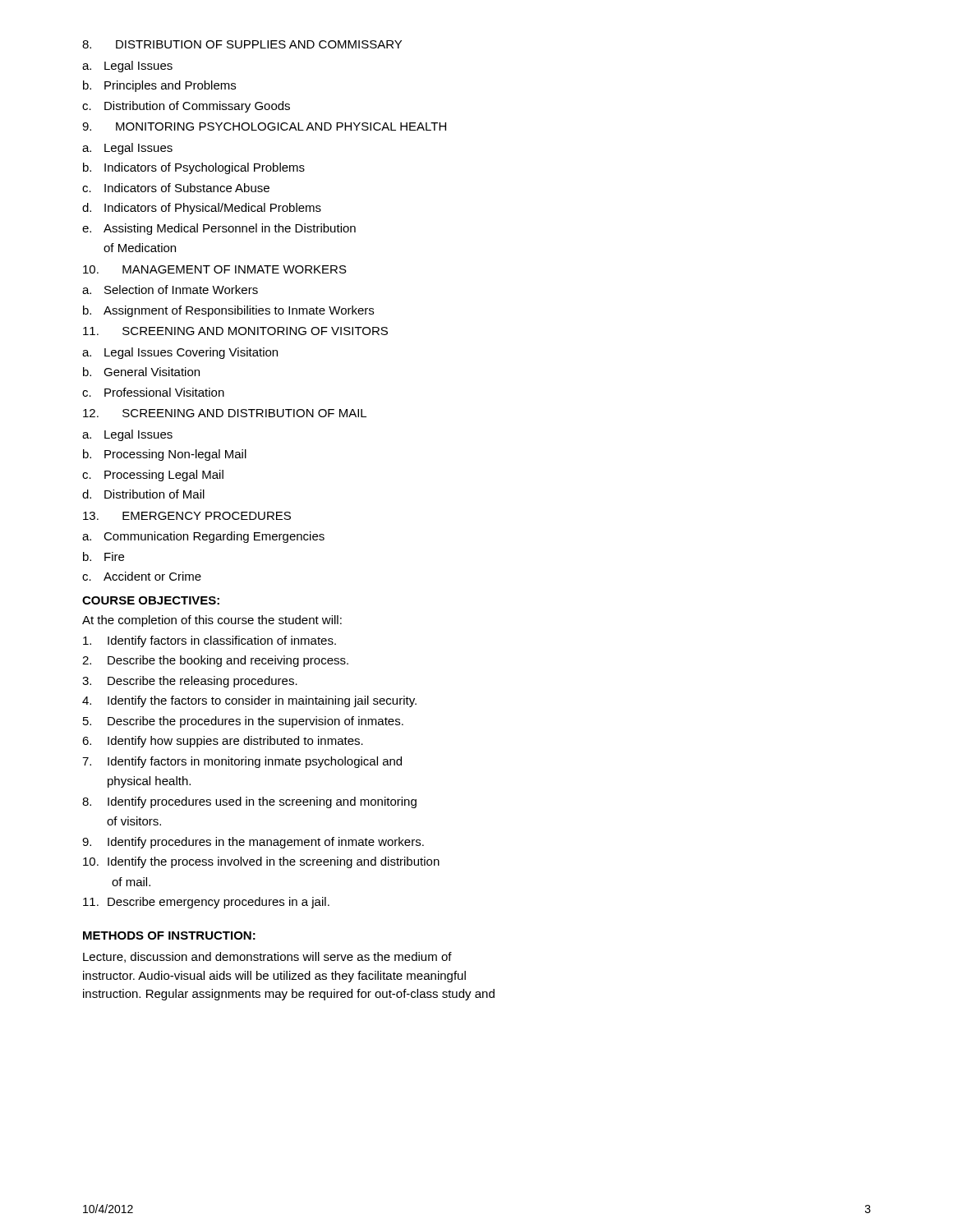The image size is (953, 1232).
Task: Navigate to the block starting "7. Identify factors in monitoring inmate psychological"
Action: 242,761
